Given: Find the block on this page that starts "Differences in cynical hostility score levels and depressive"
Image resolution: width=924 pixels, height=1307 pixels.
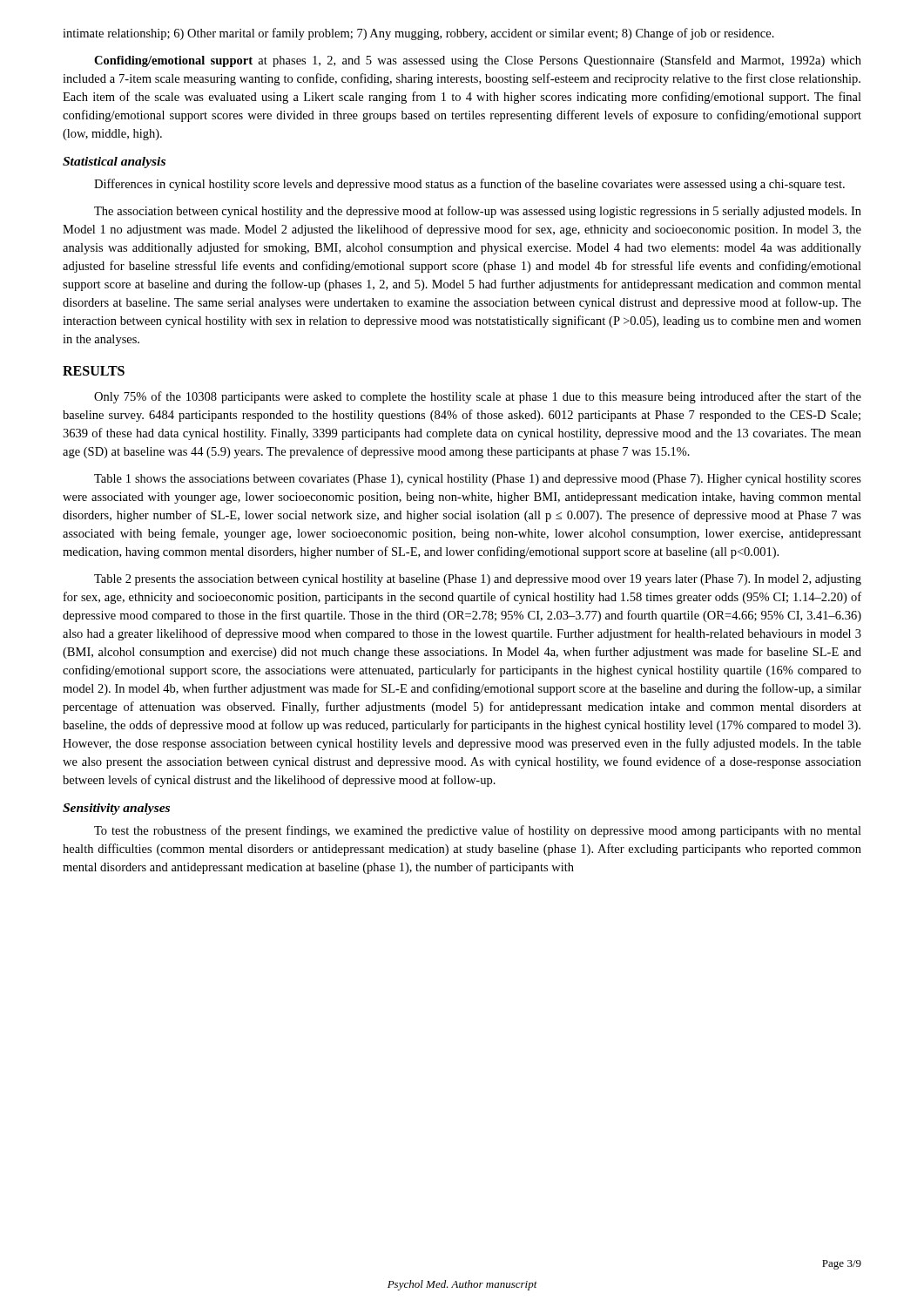Looking at the screenshot, I should click(x=462, y=184).
